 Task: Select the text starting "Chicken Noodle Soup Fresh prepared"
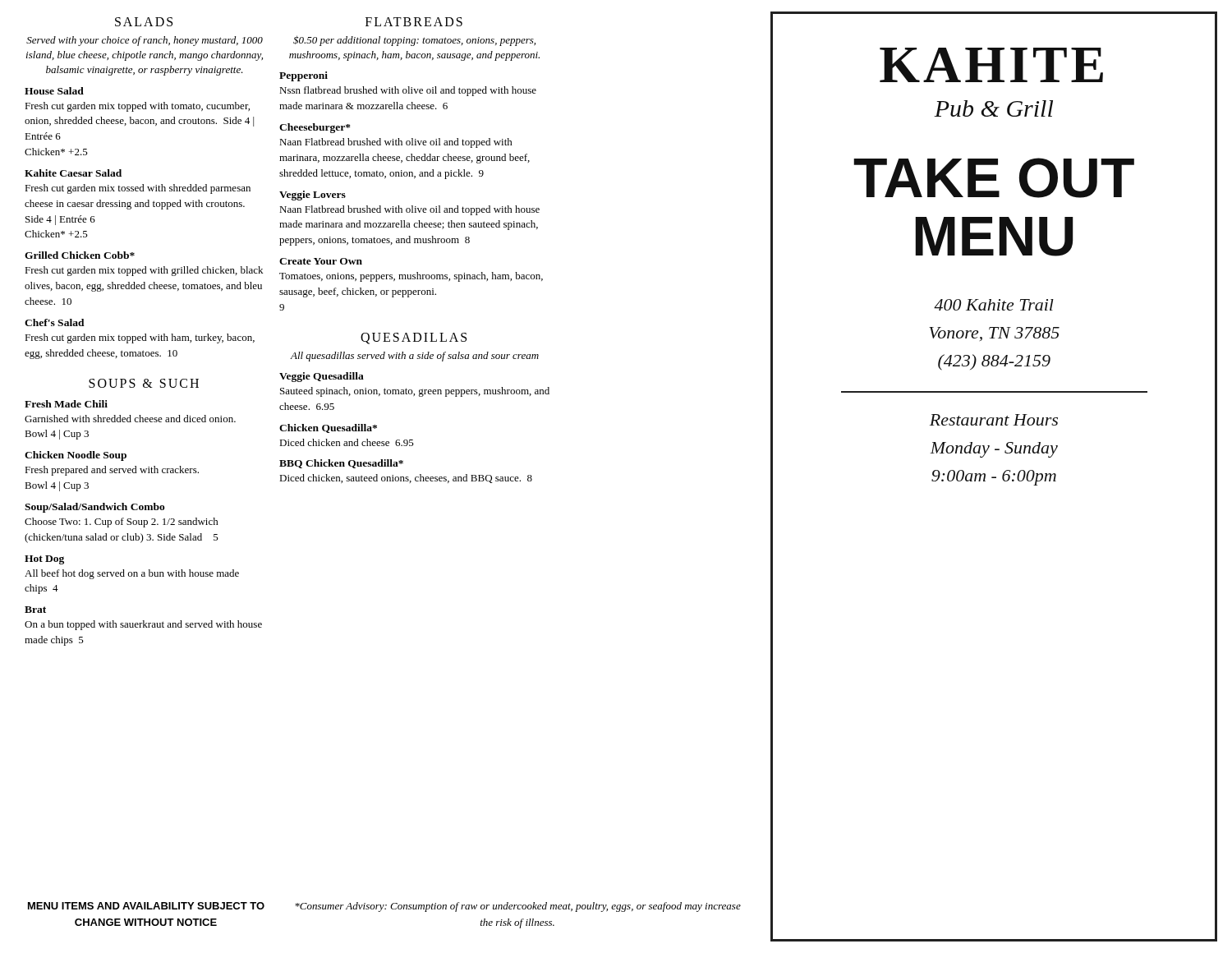click(x=145, y=471)
